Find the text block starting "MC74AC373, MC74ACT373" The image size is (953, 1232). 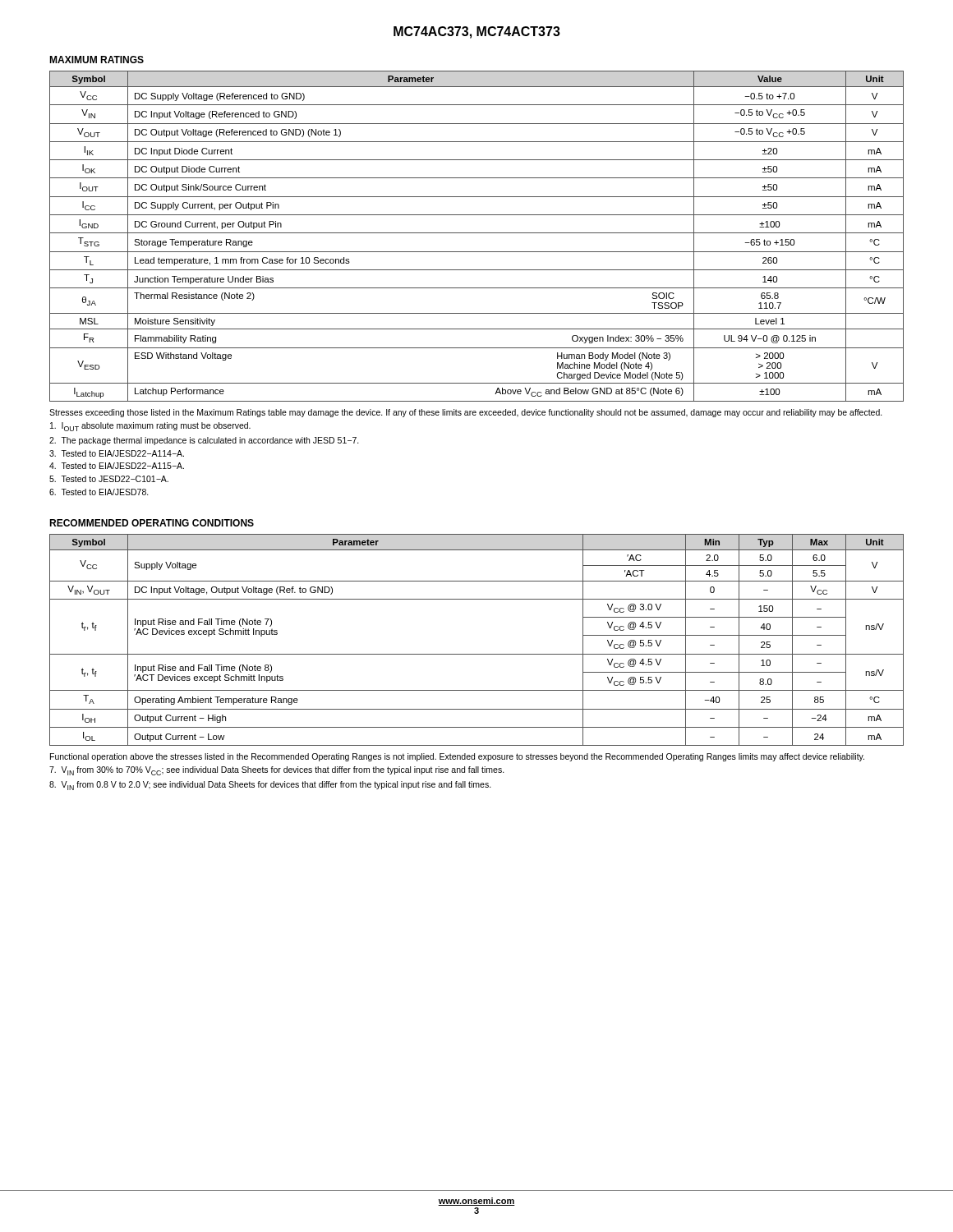[x=476, y=32]
